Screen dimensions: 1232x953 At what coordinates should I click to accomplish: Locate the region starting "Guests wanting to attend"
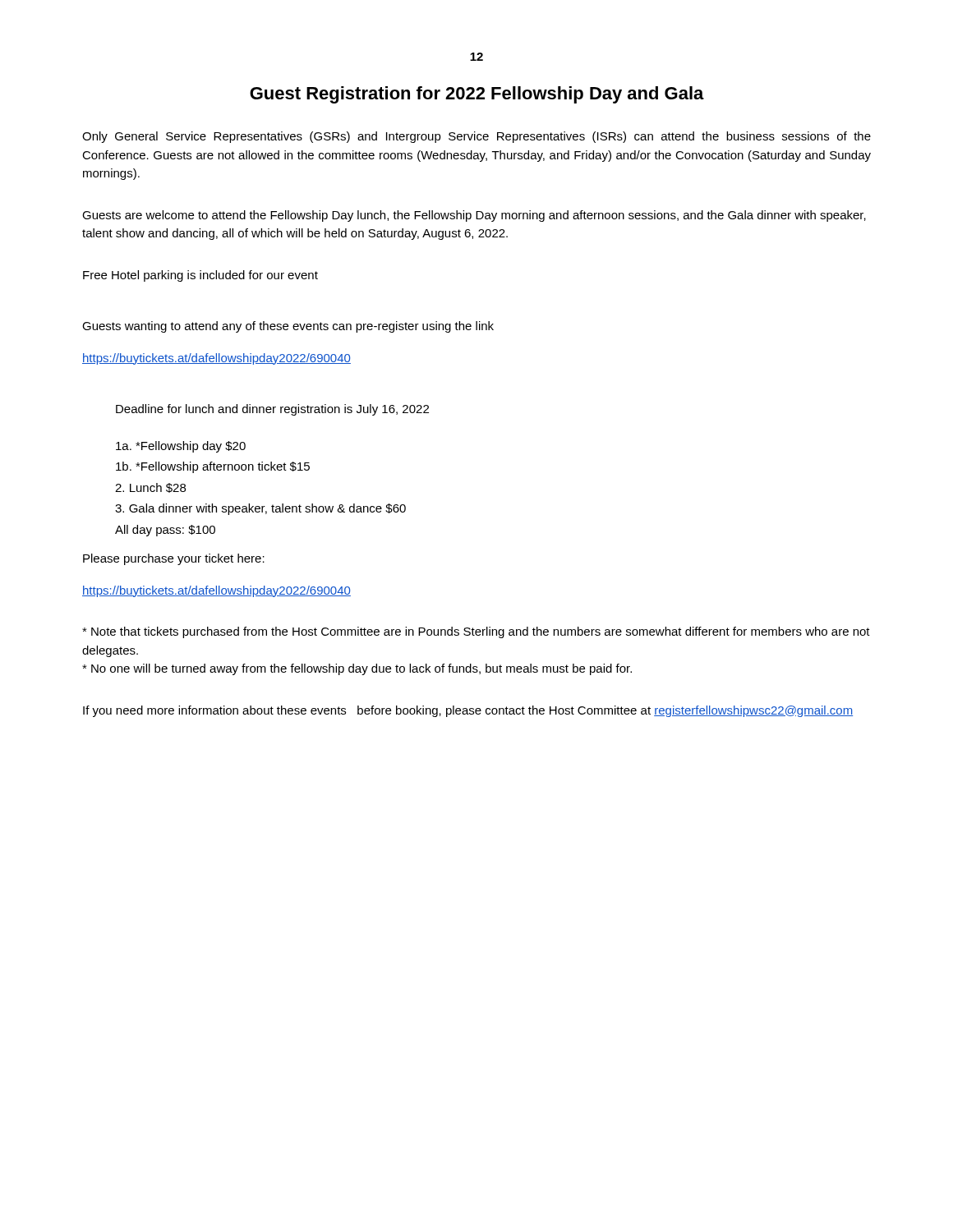coord(288,326)
